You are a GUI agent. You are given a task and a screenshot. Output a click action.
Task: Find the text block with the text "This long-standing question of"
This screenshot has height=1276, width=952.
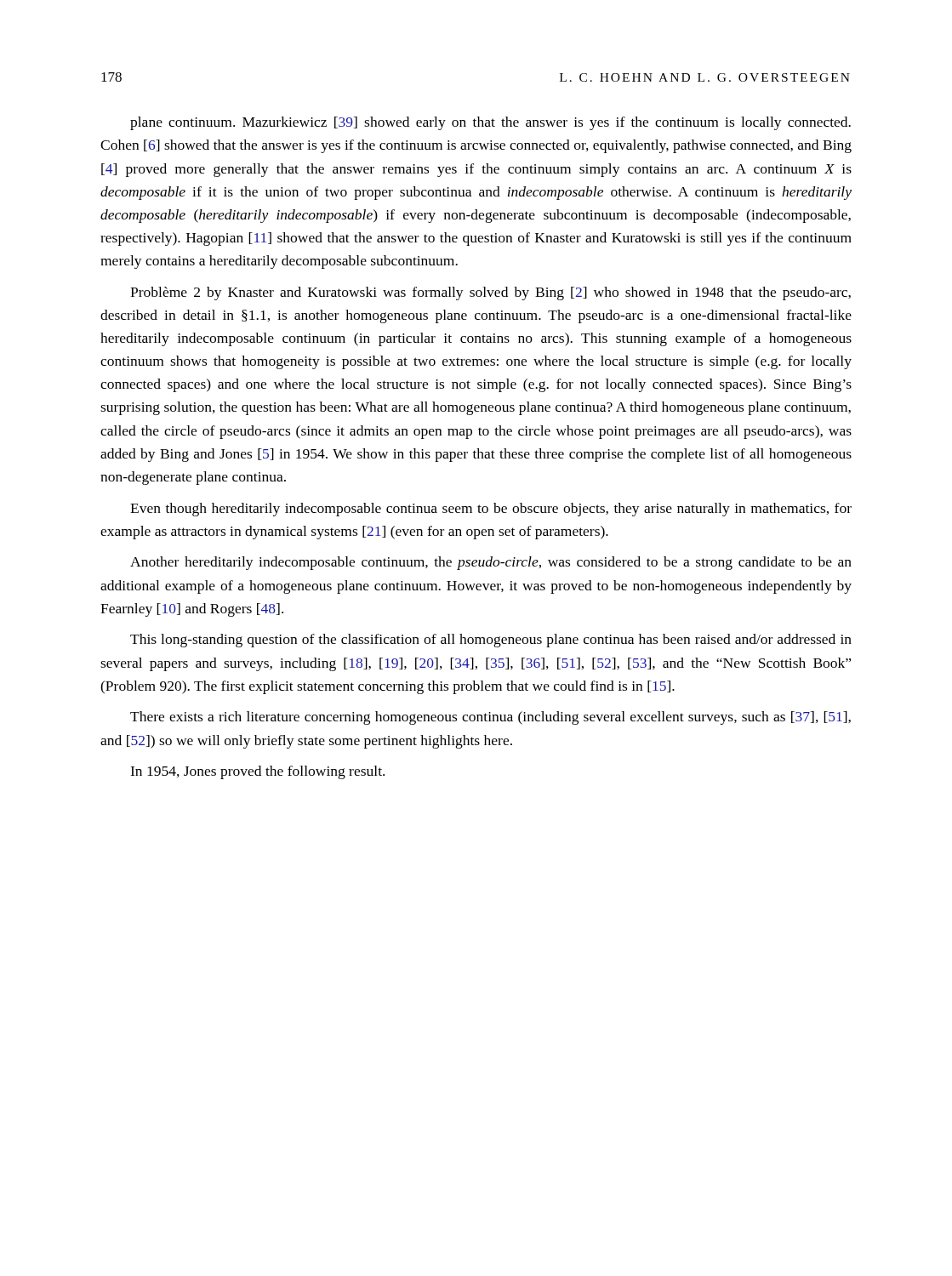pos(476,663)
